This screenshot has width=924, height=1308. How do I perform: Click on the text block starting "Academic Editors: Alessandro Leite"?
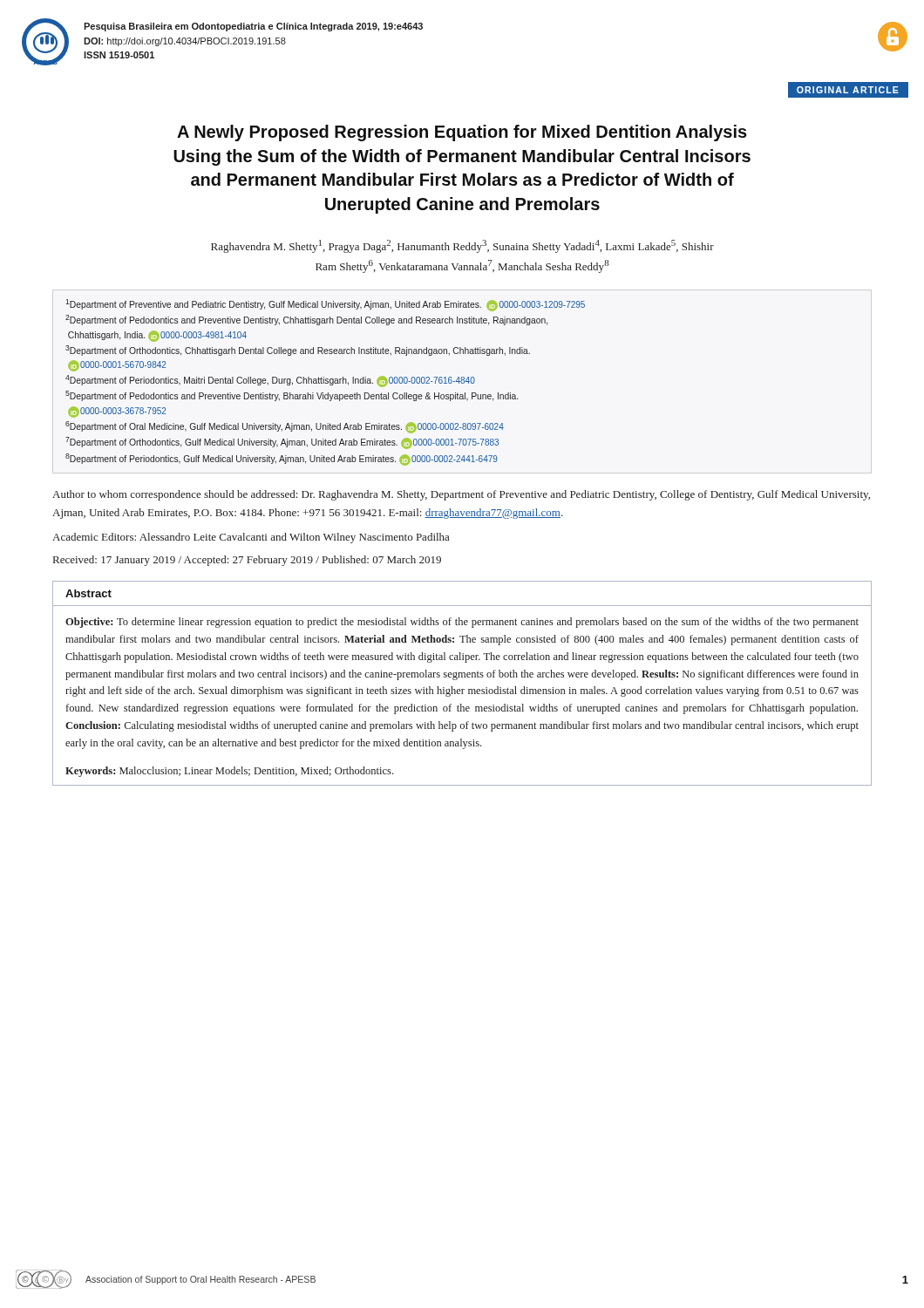(x=251, y=537)
